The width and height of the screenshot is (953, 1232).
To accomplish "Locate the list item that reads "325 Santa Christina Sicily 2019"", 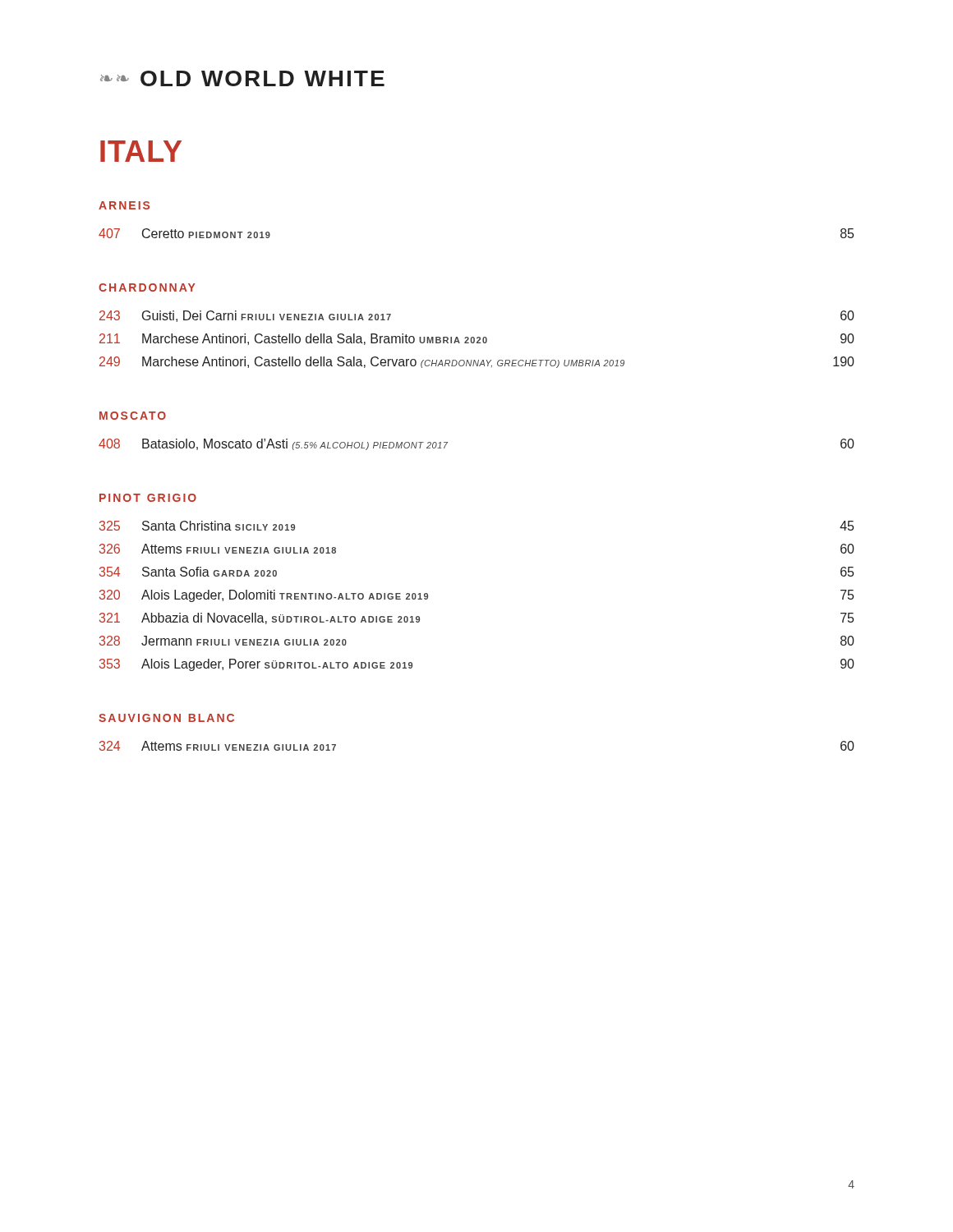I will (x=110, y=526).
